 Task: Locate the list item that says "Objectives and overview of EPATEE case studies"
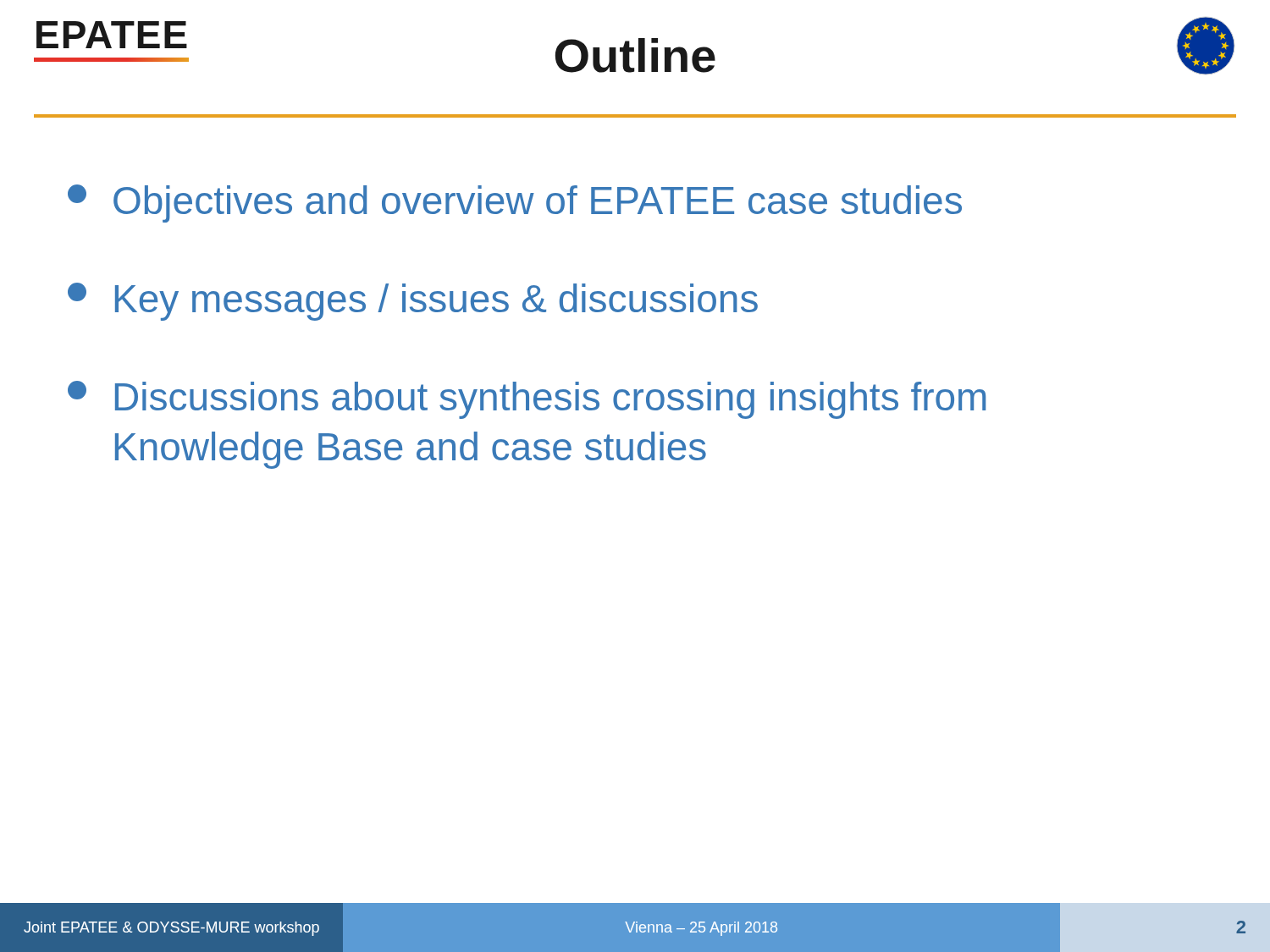coord(515,201)
